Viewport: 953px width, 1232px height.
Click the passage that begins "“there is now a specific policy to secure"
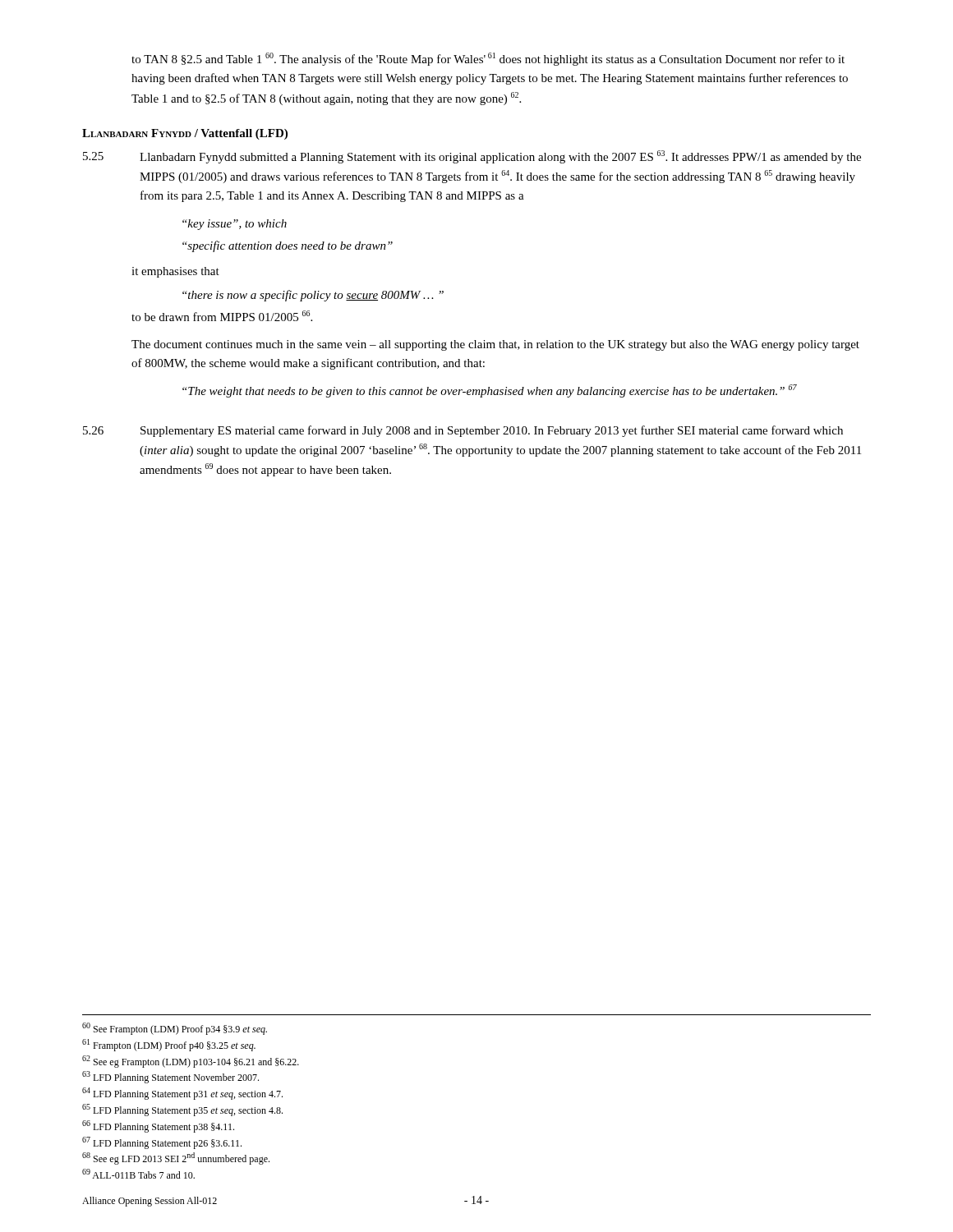point(312,295)
